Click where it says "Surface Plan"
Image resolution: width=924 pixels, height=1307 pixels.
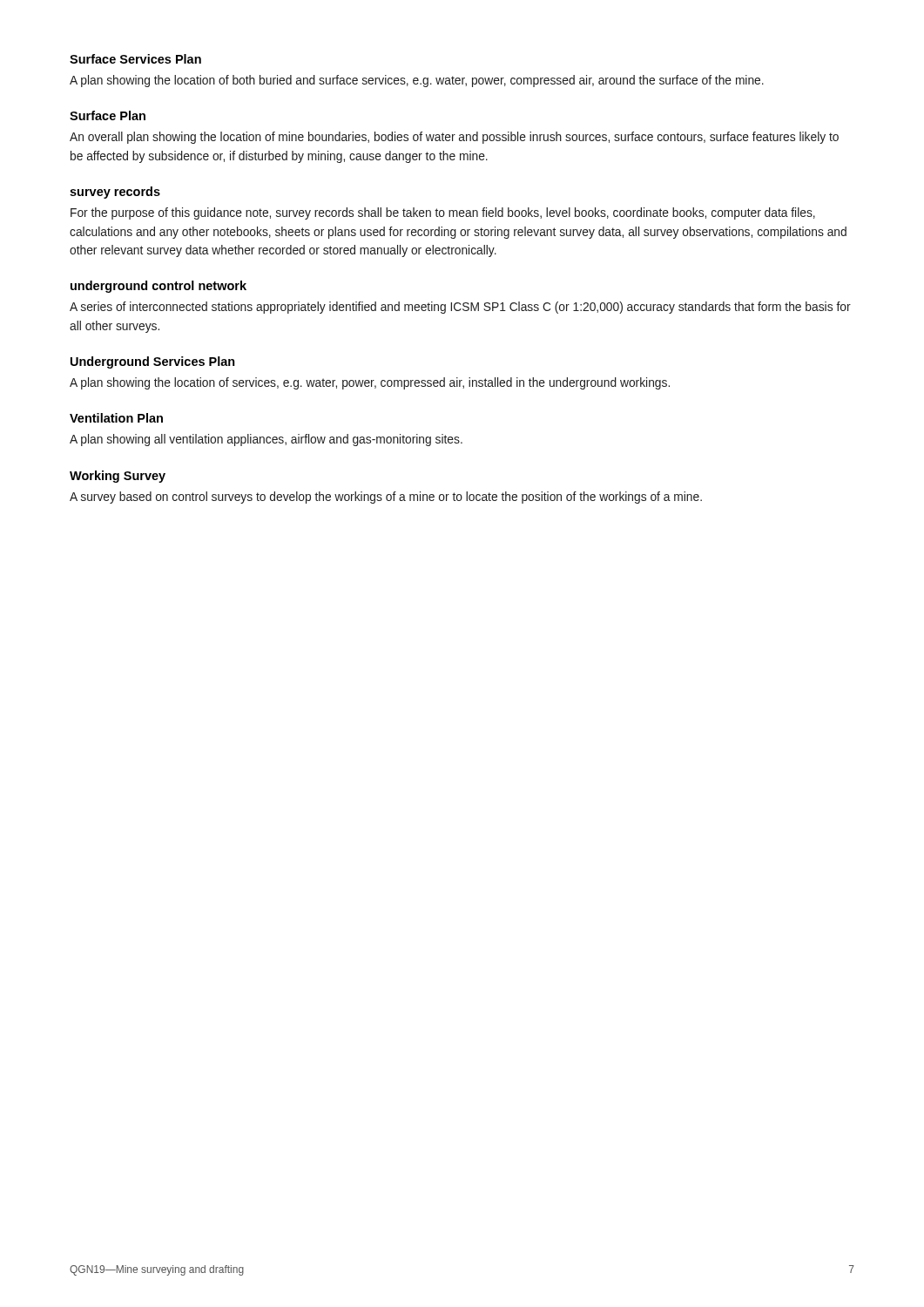click(x=108, y=116)
